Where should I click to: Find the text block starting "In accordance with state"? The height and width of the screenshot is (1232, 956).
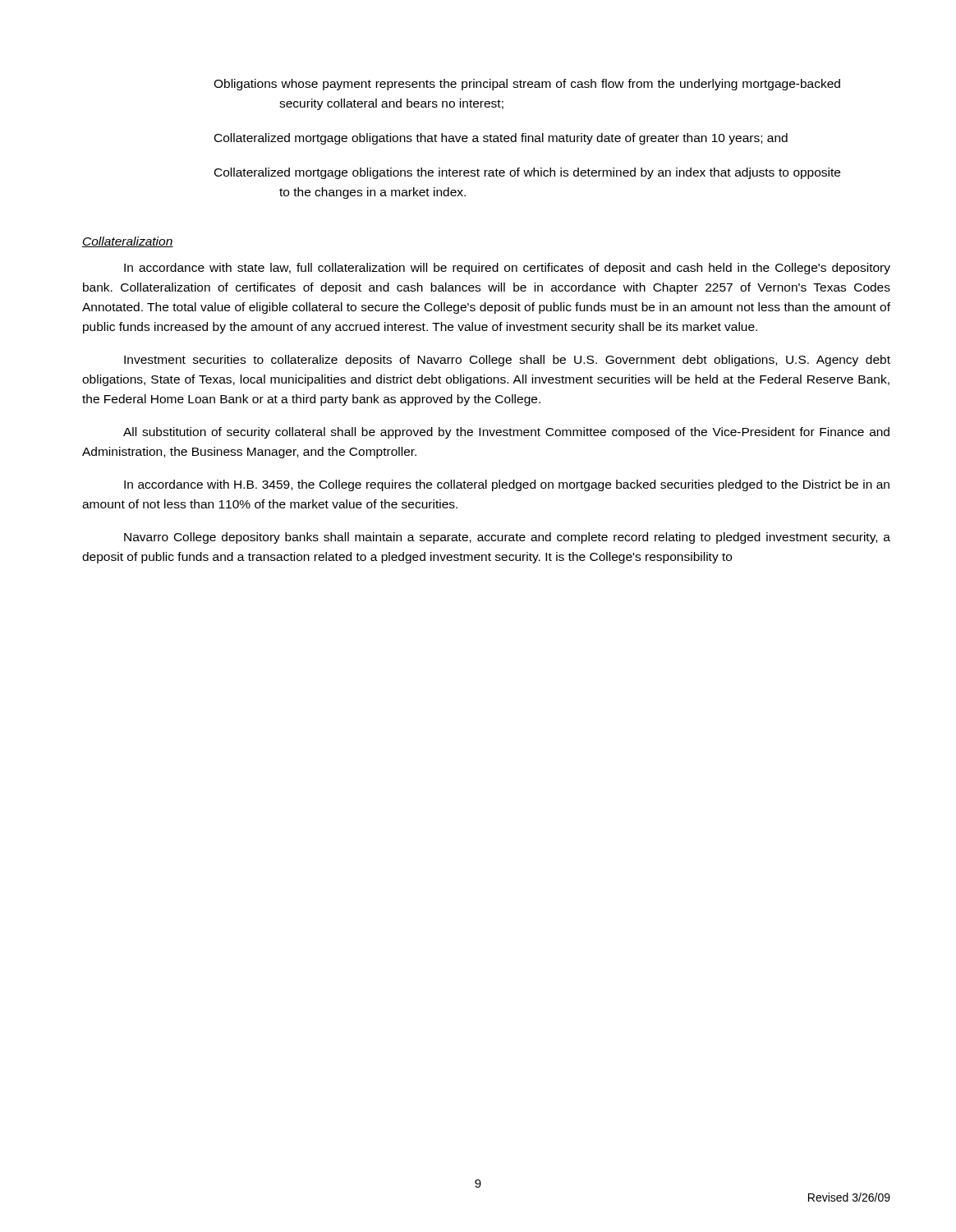(486, 297)
